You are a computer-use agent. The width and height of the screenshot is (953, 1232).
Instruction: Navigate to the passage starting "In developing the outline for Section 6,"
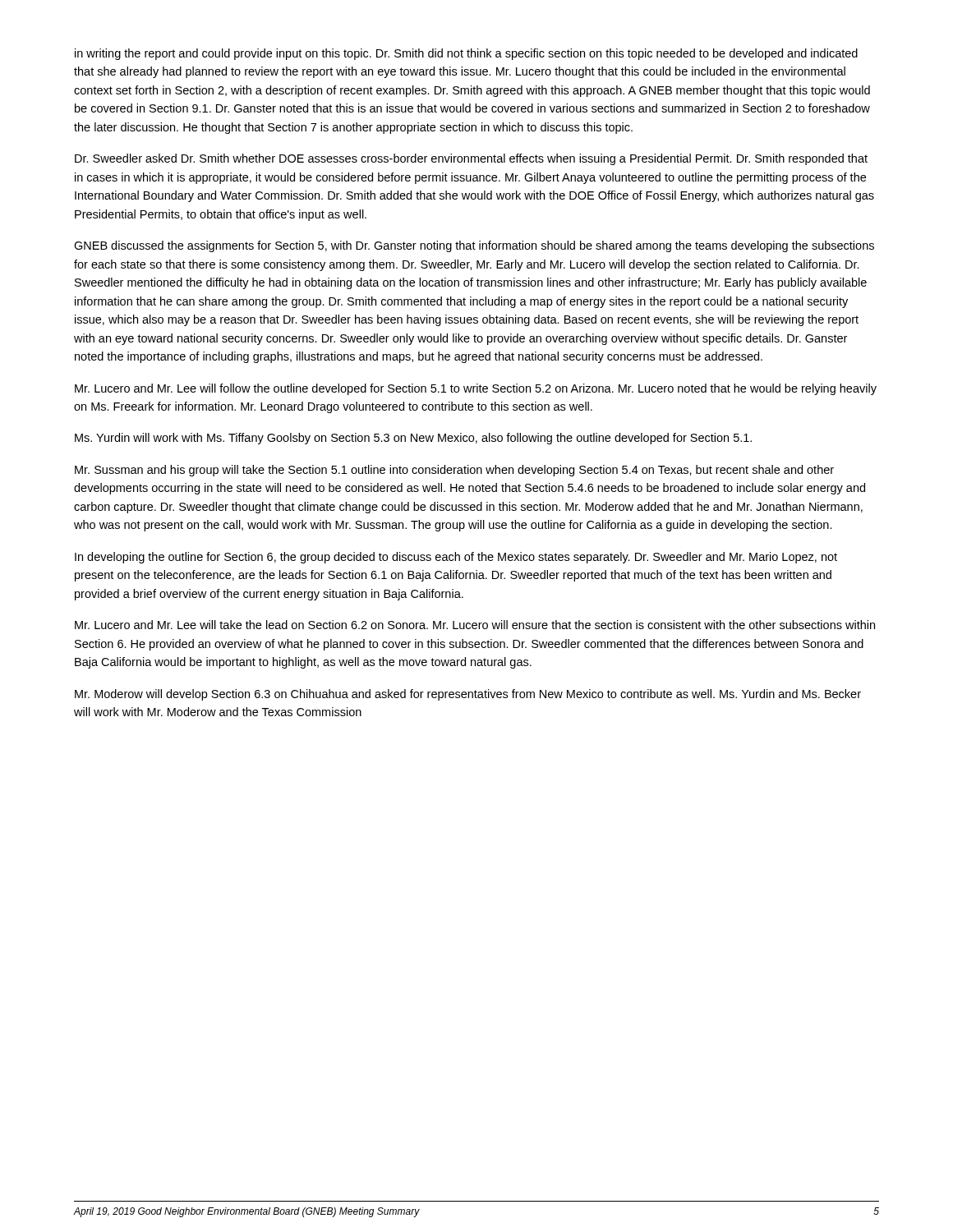456,575
